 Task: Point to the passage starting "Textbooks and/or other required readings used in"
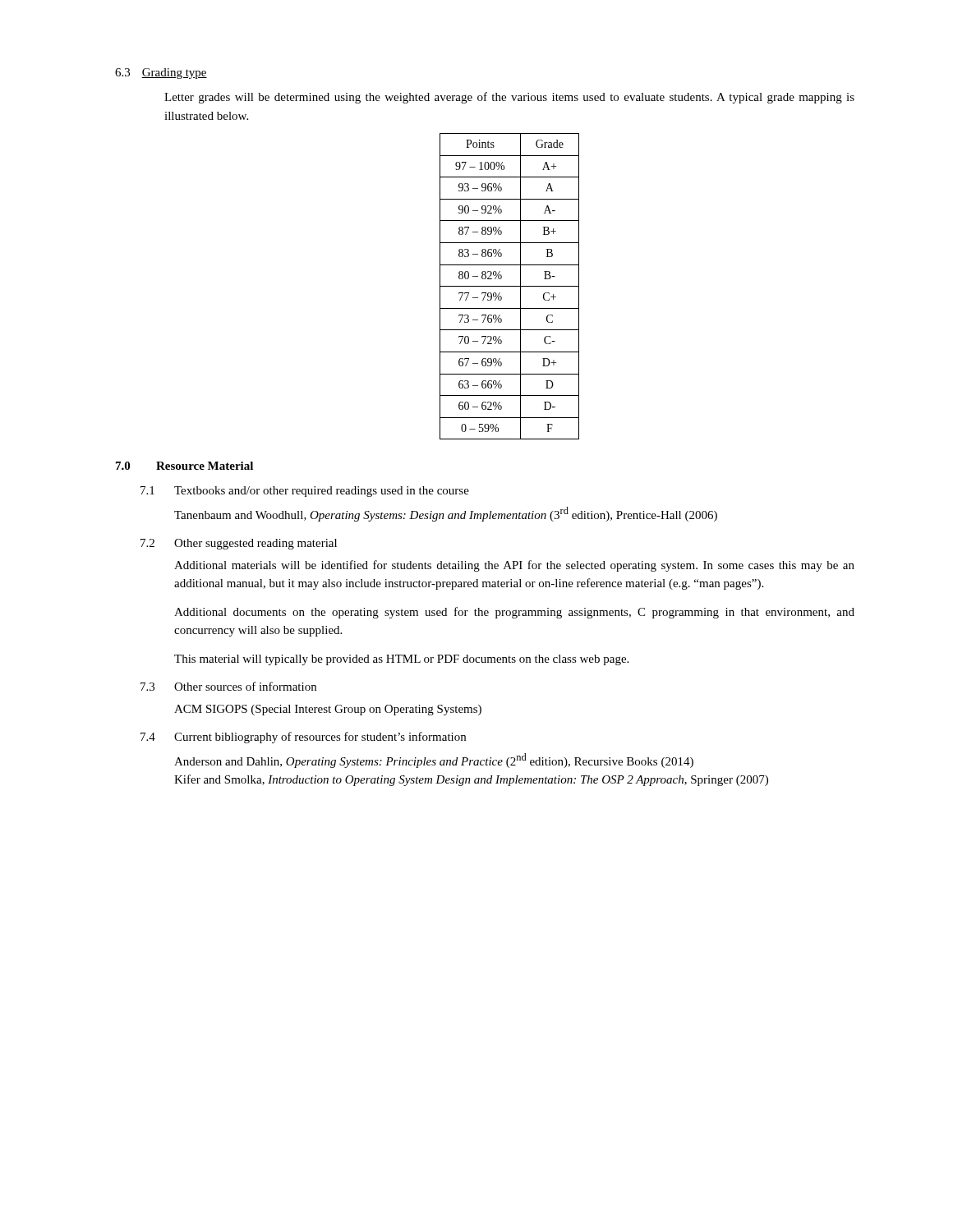coord(322,491)
